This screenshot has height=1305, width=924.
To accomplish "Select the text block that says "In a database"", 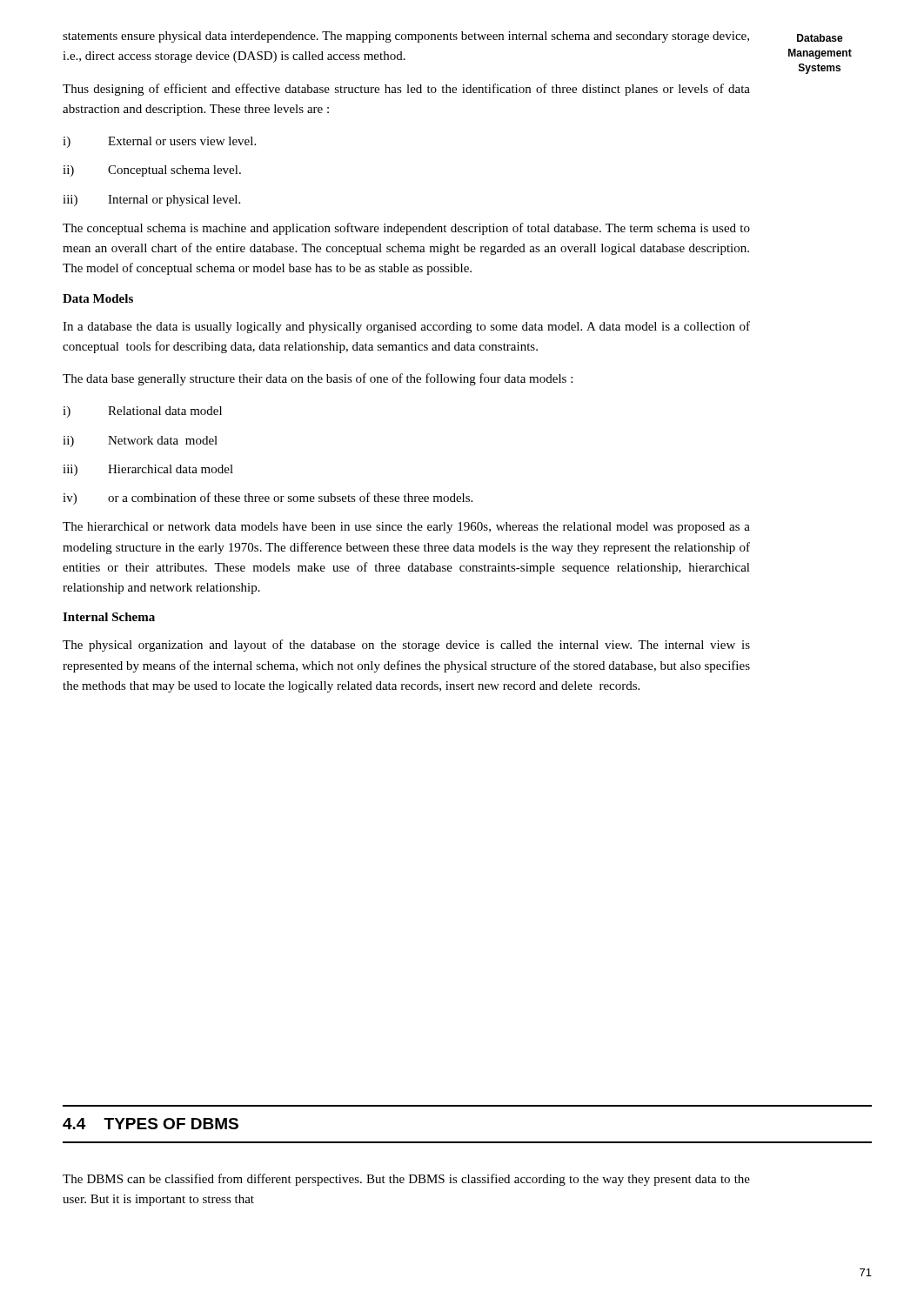I will tap(406, 336).
